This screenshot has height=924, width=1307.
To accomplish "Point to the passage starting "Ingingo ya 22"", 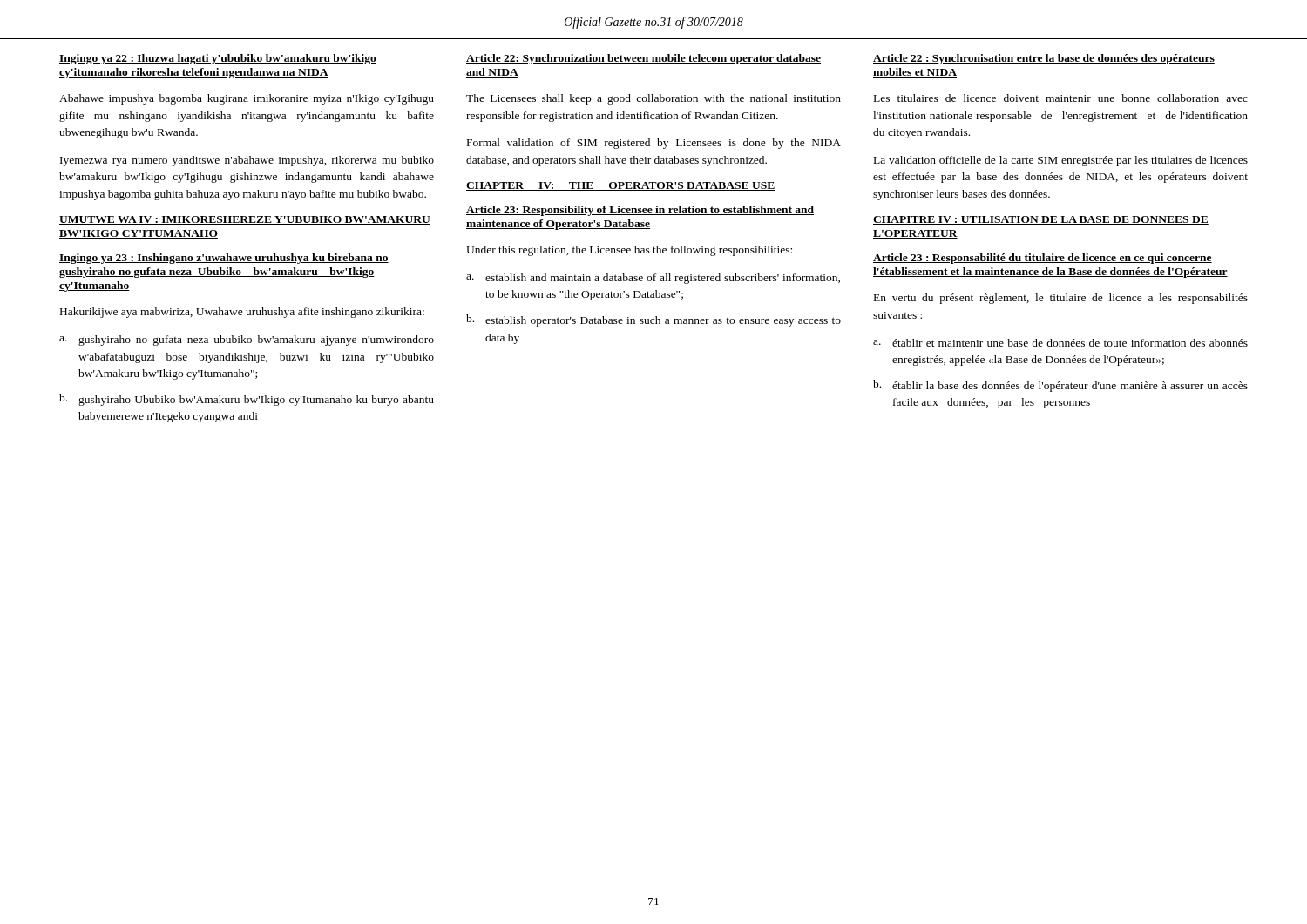I will [218, 65].
